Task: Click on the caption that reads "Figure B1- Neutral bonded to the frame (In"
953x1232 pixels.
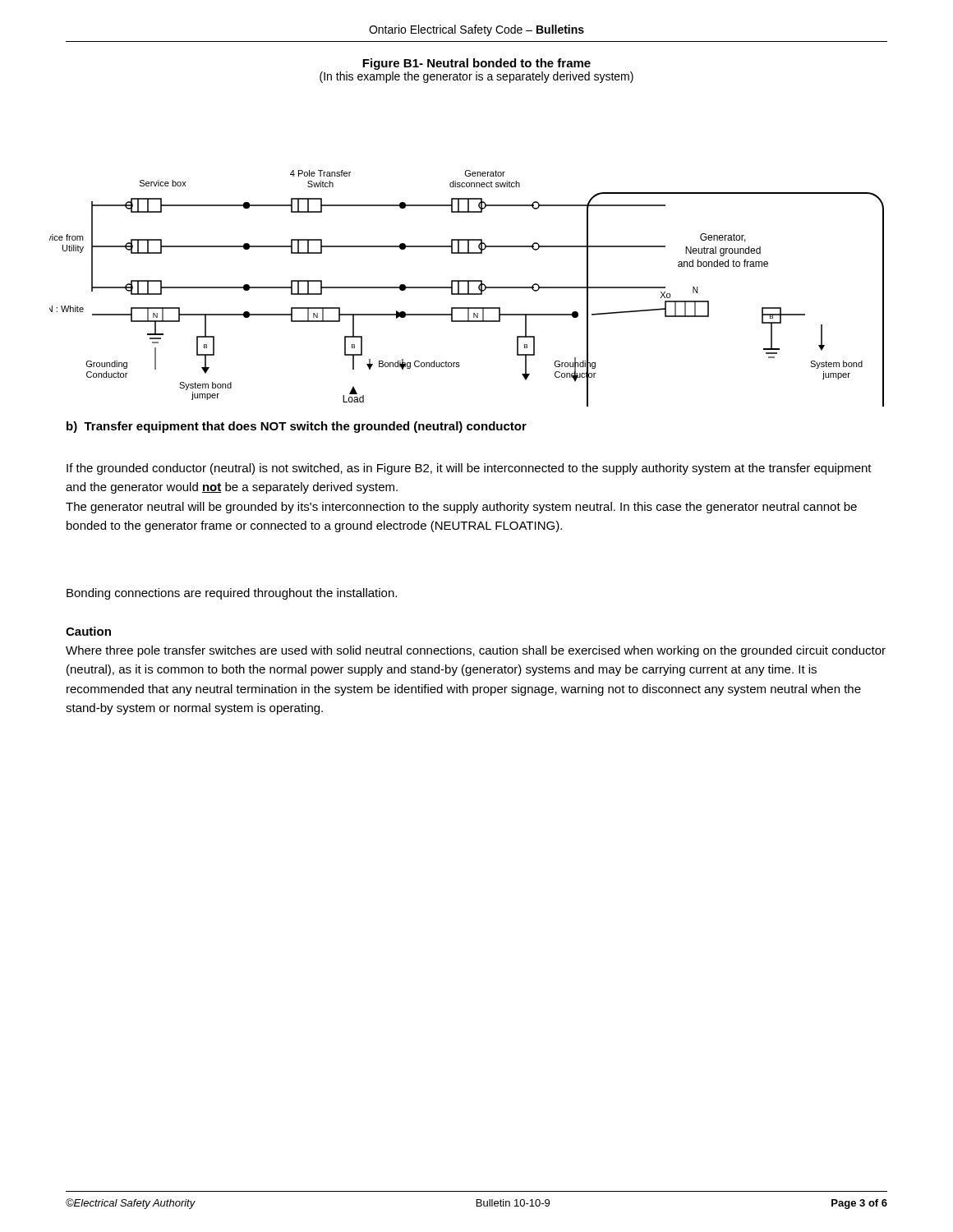Action: coord(476,69)
